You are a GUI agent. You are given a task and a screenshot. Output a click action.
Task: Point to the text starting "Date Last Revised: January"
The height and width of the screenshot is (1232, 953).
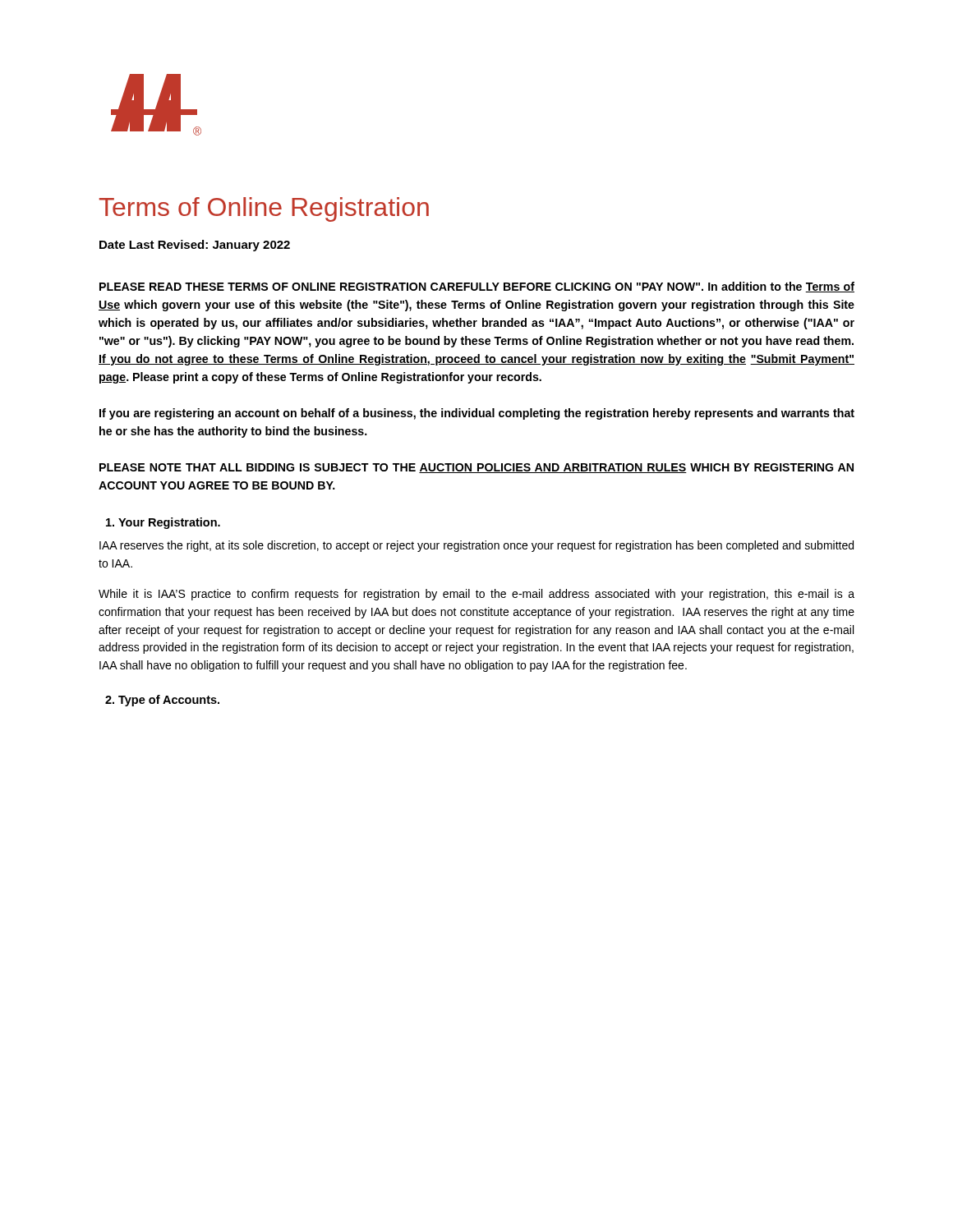[195, 246]
